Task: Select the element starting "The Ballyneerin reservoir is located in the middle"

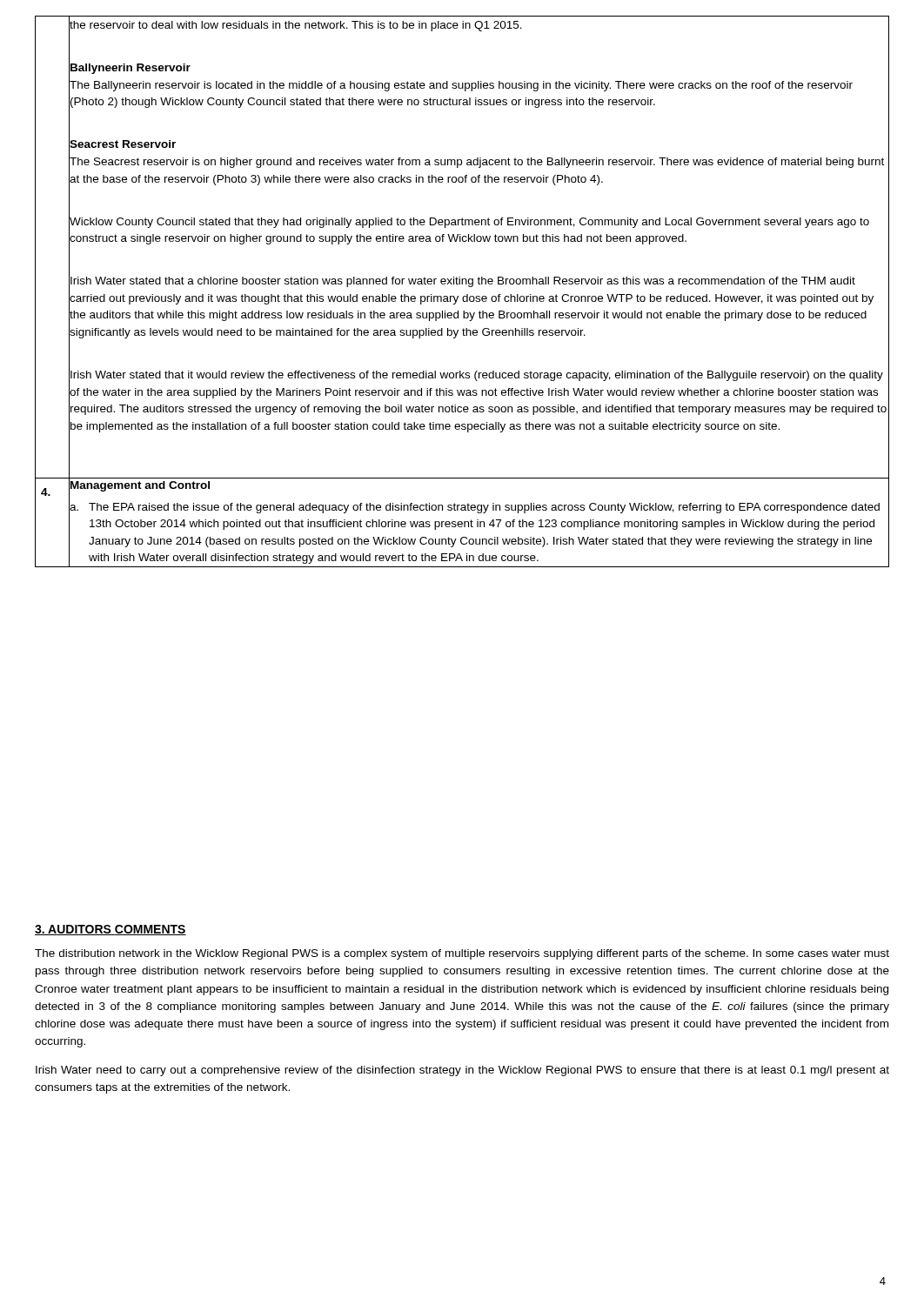Action: pyautogui.click(x=479, y=93)
